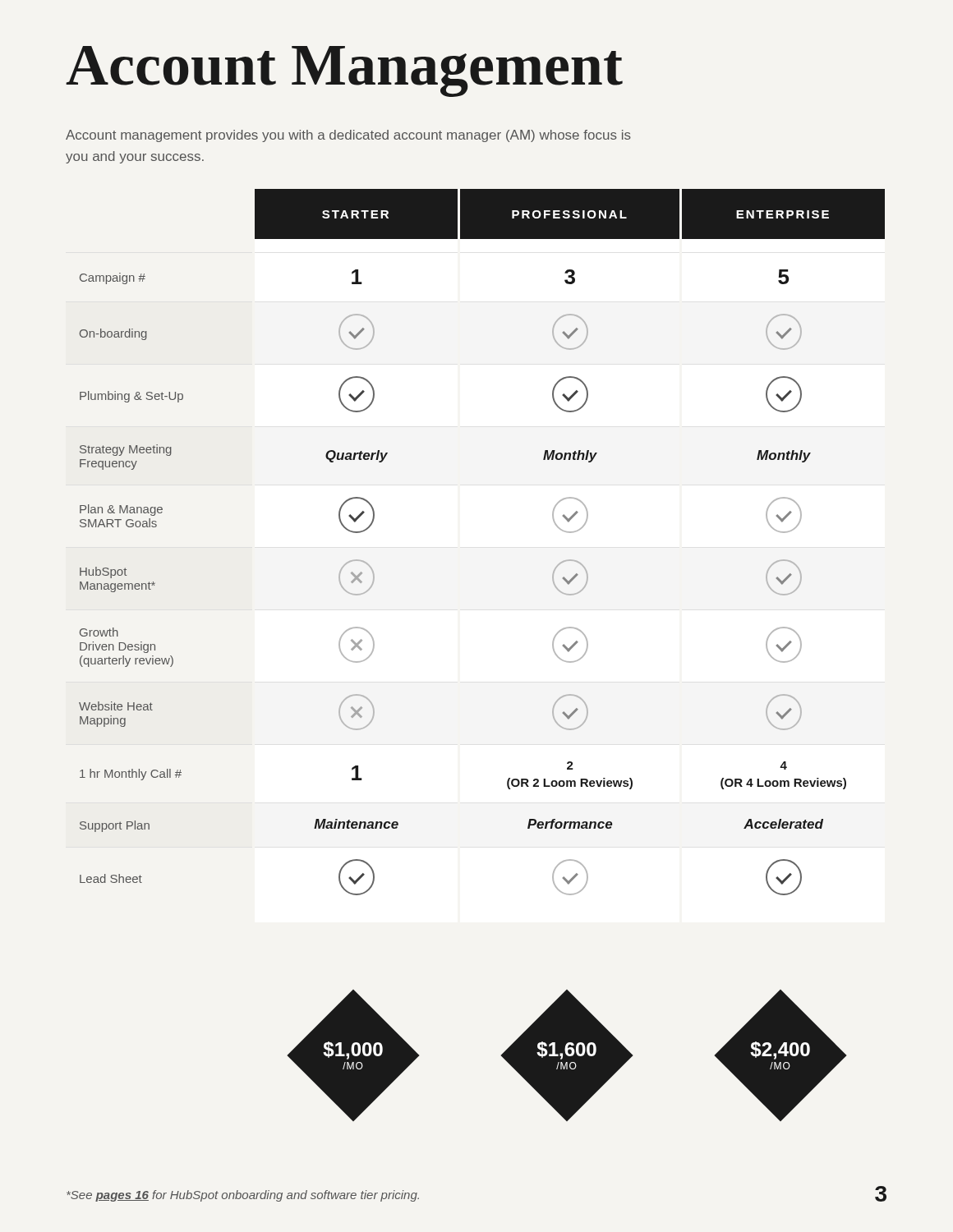The image size is (953, 1232).
Task: Select the table
Action: pos(476,555)
